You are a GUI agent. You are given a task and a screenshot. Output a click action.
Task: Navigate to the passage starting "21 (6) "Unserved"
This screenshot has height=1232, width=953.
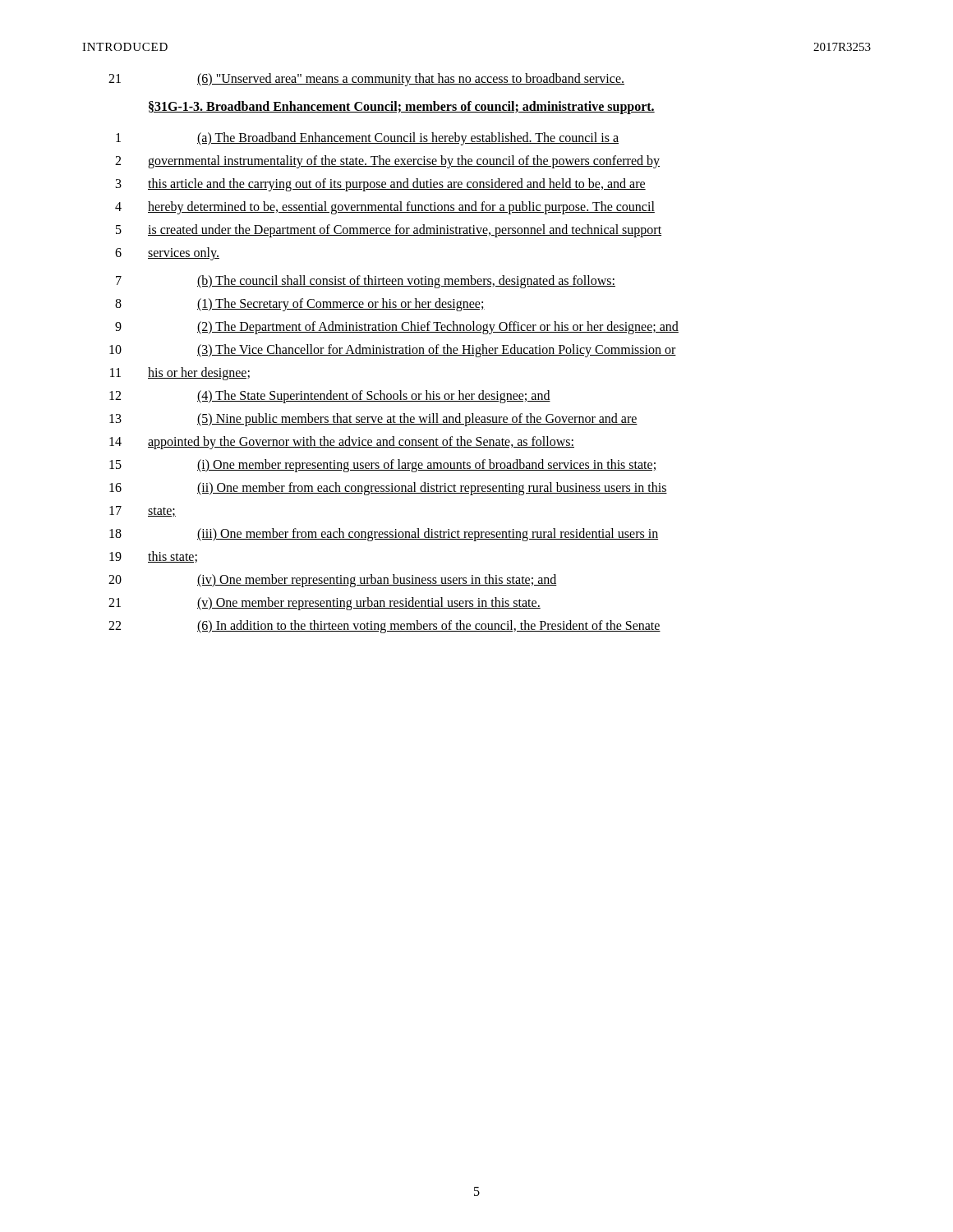476,79
